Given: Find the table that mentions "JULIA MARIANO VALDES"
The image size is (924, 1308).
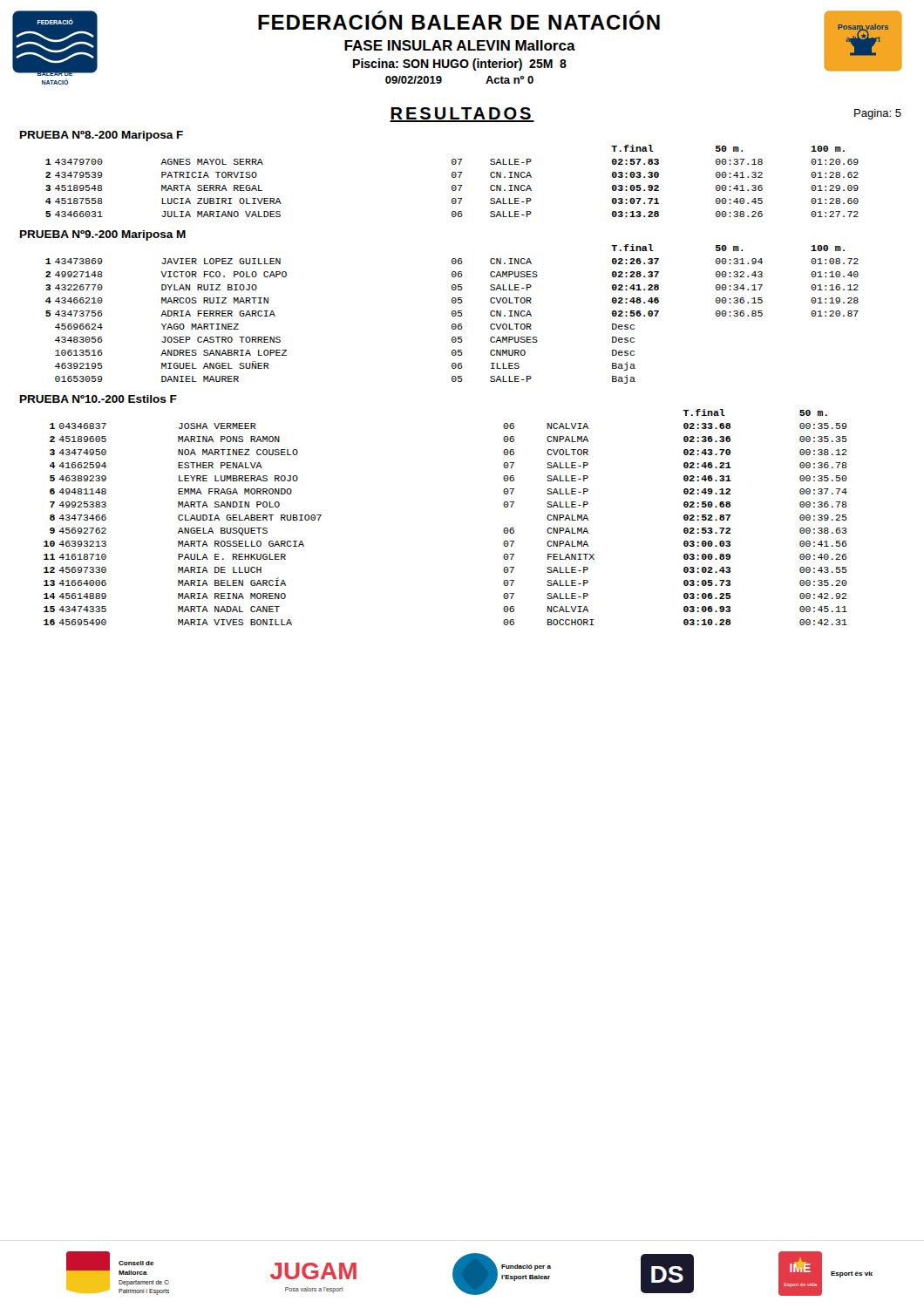Looking at the screenshot, I should point(462,181).
